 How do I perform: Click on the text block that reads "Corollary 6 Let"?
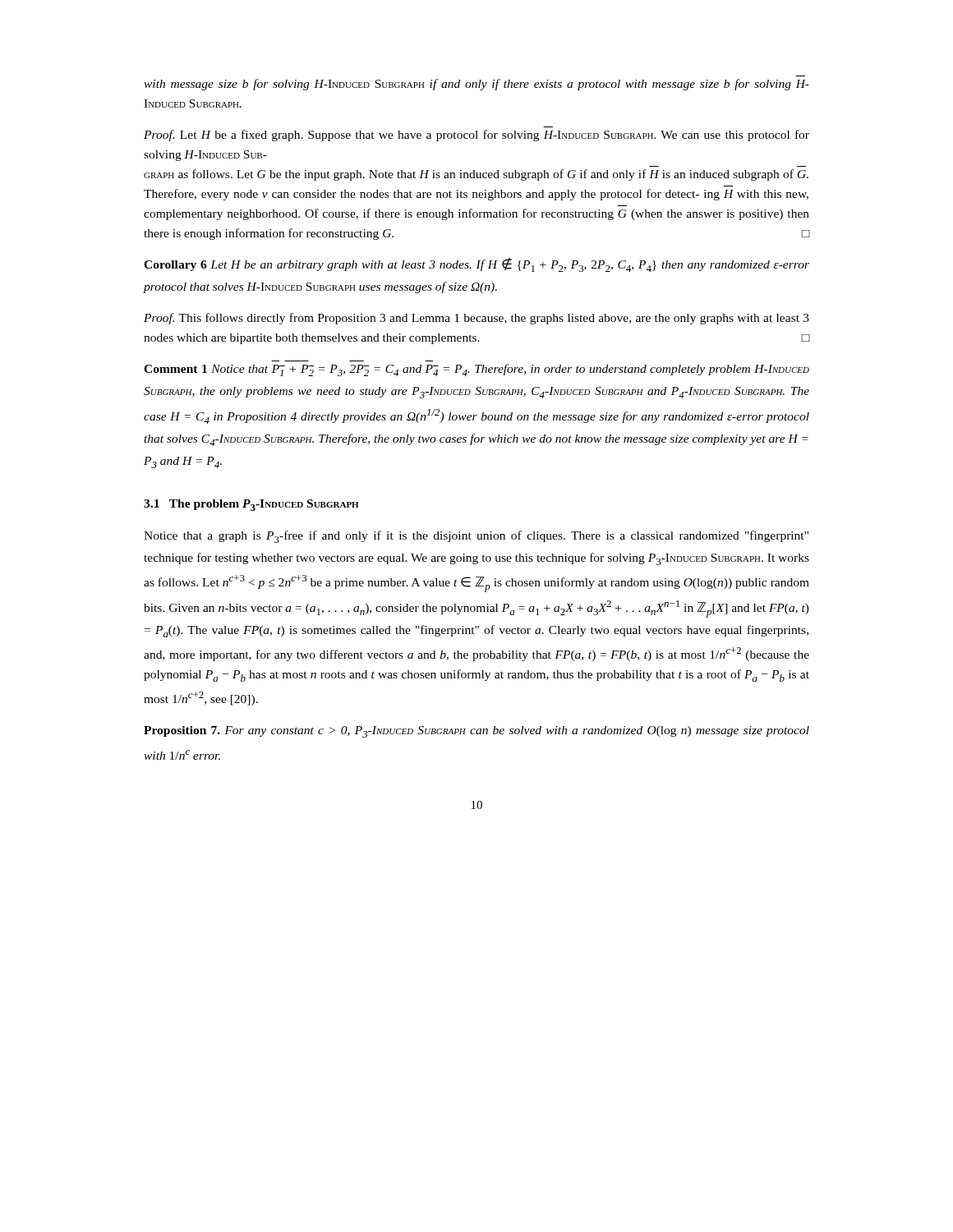point(476,275)
